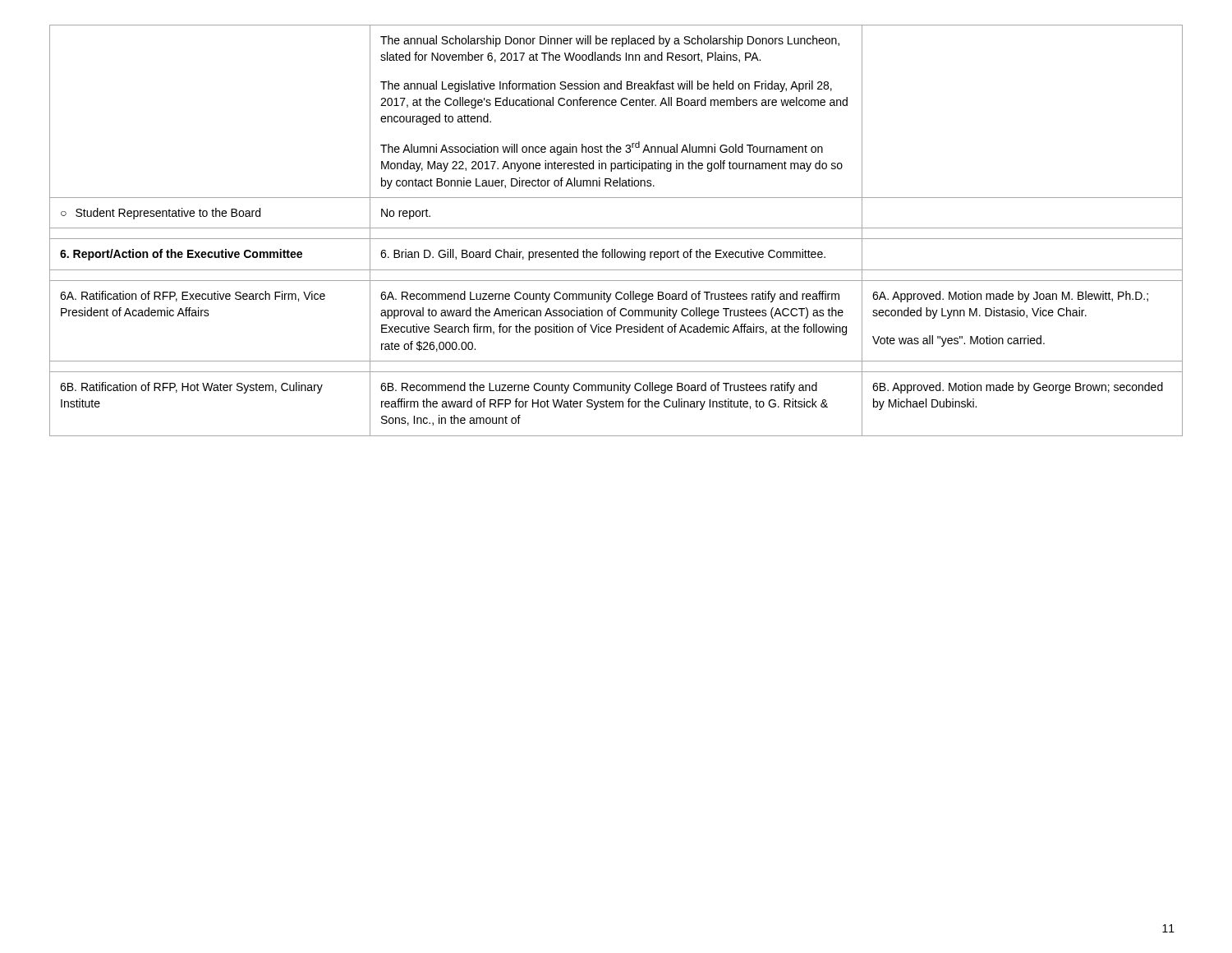Image resolution: width=1232 pixels, height=953 pixels.
Task: Locate the table with the text "The annual Scholarship Donor Dinner"
Action: pos(616,230)
